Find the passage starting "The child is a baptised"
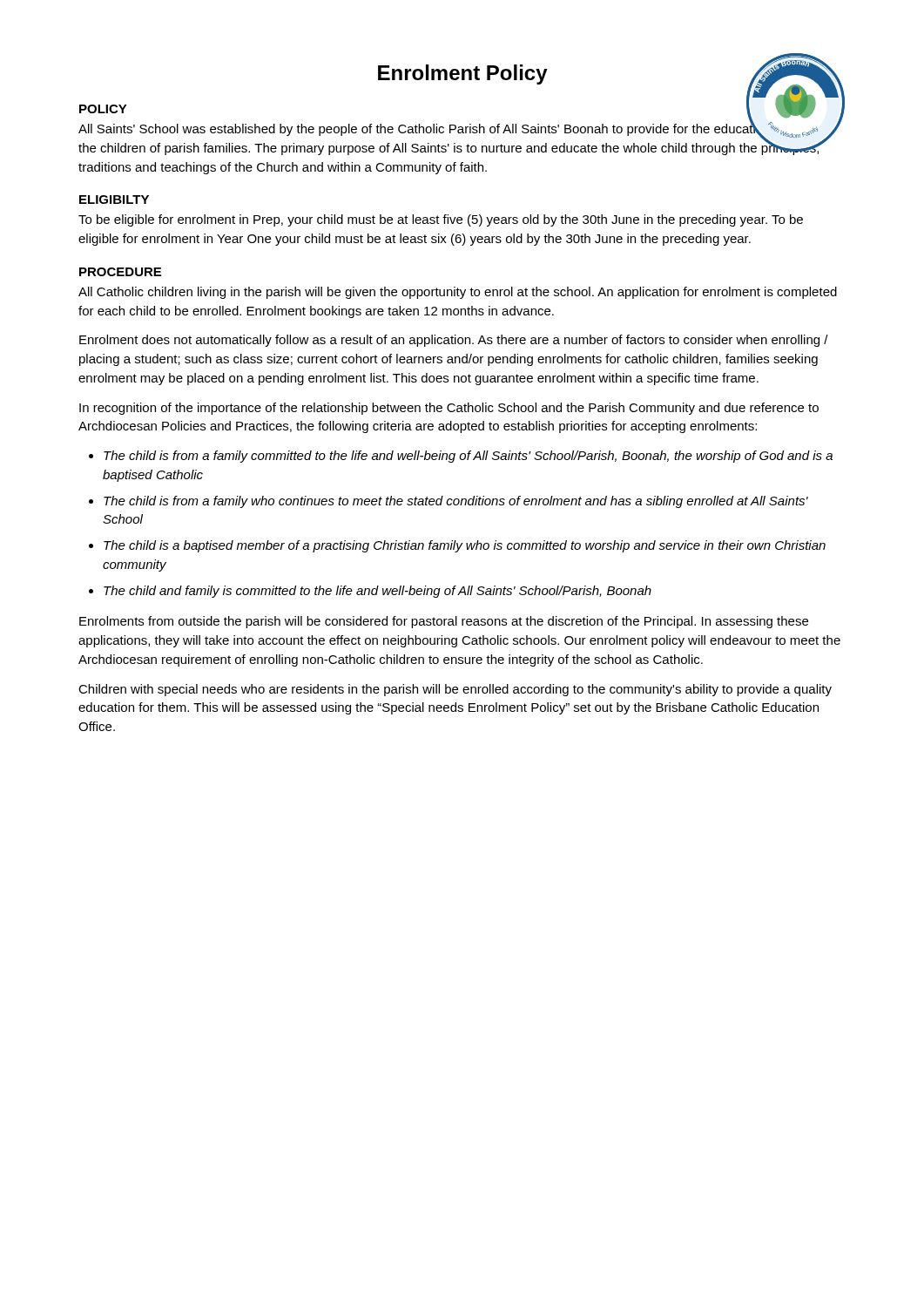924x1307 pixels. pos(464,554)
